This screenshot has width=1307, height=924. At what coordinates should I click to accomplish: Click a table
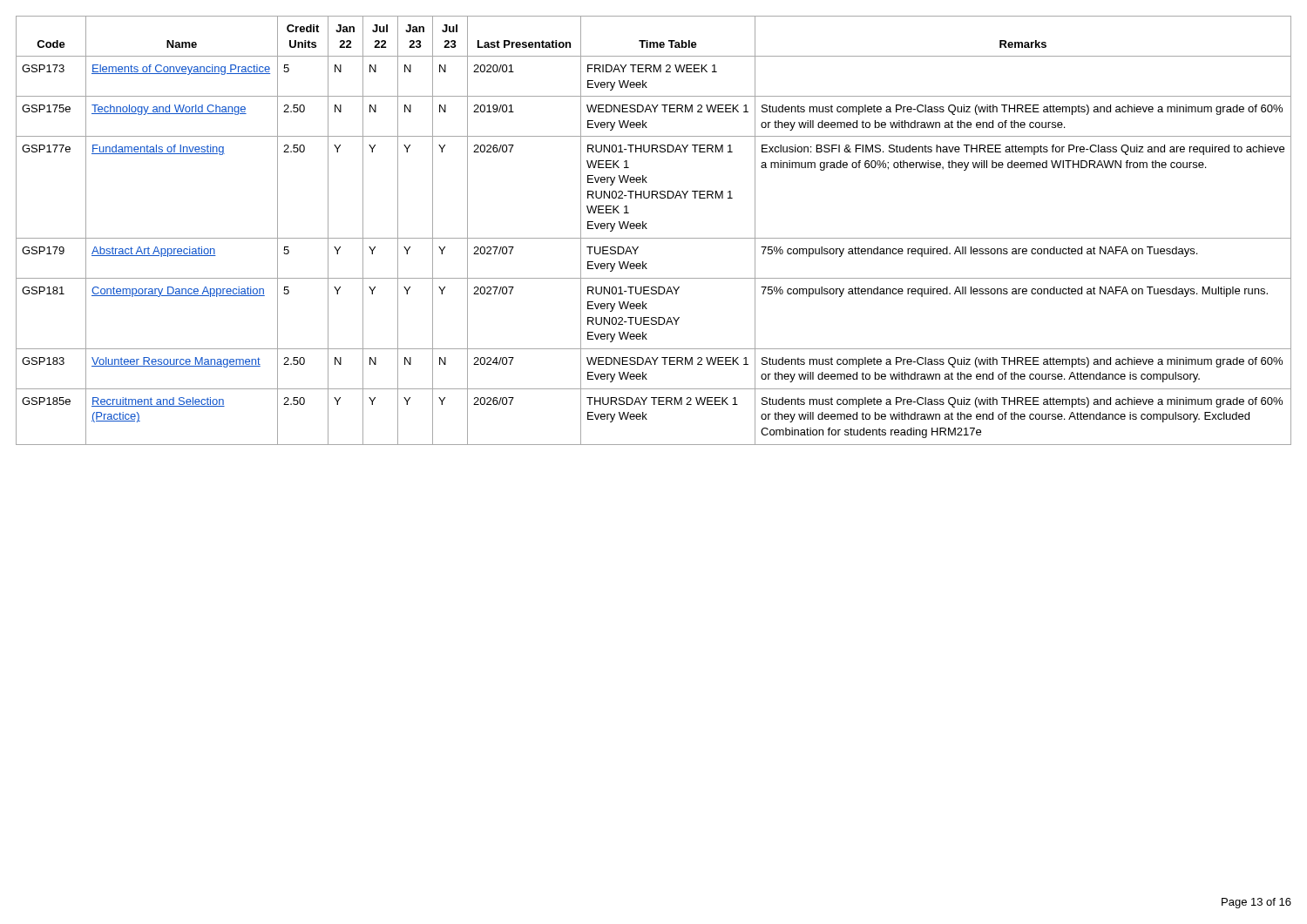click(654, 449)
